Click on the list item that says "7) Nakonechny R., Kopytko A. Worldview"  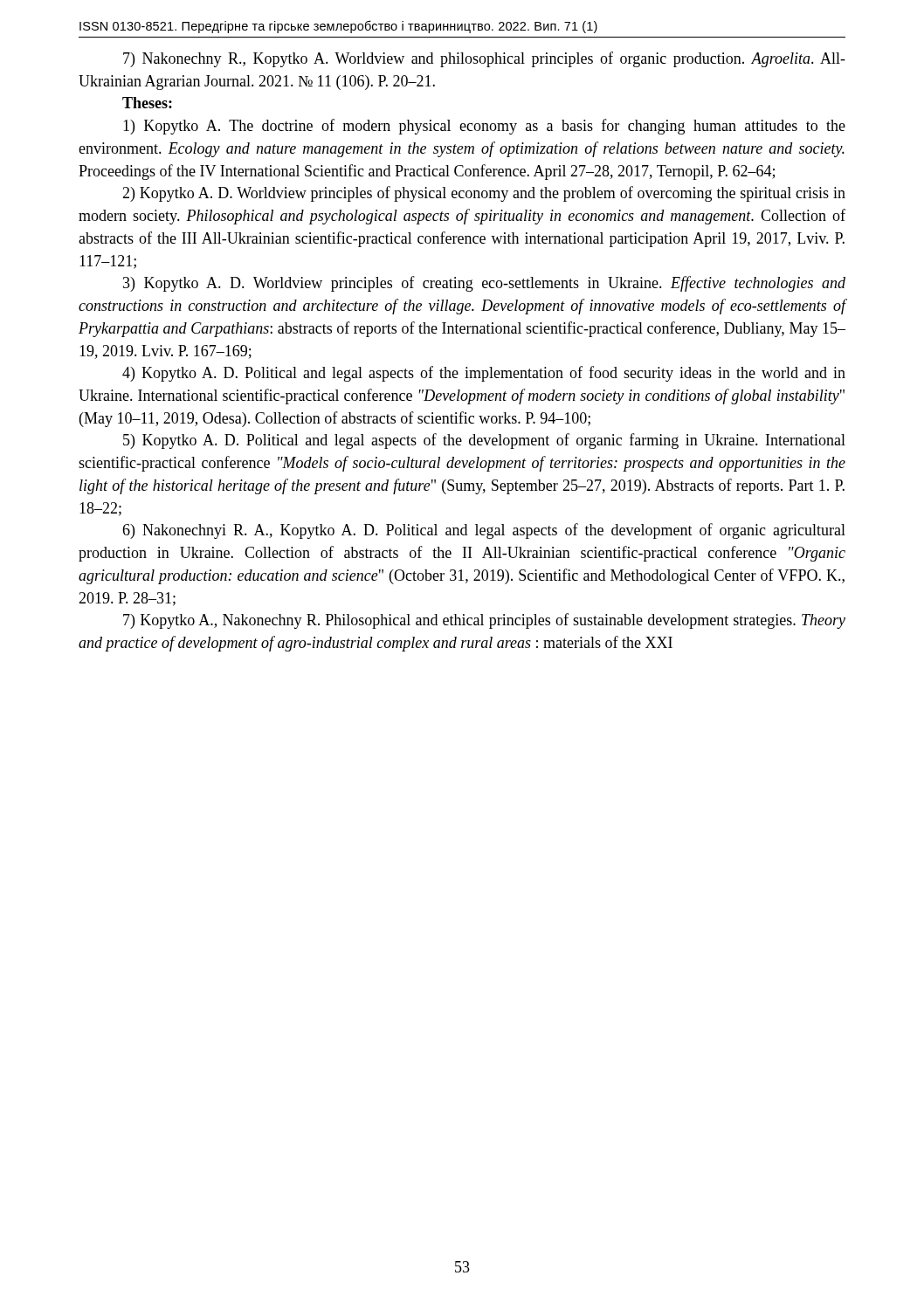click(462, 70)
